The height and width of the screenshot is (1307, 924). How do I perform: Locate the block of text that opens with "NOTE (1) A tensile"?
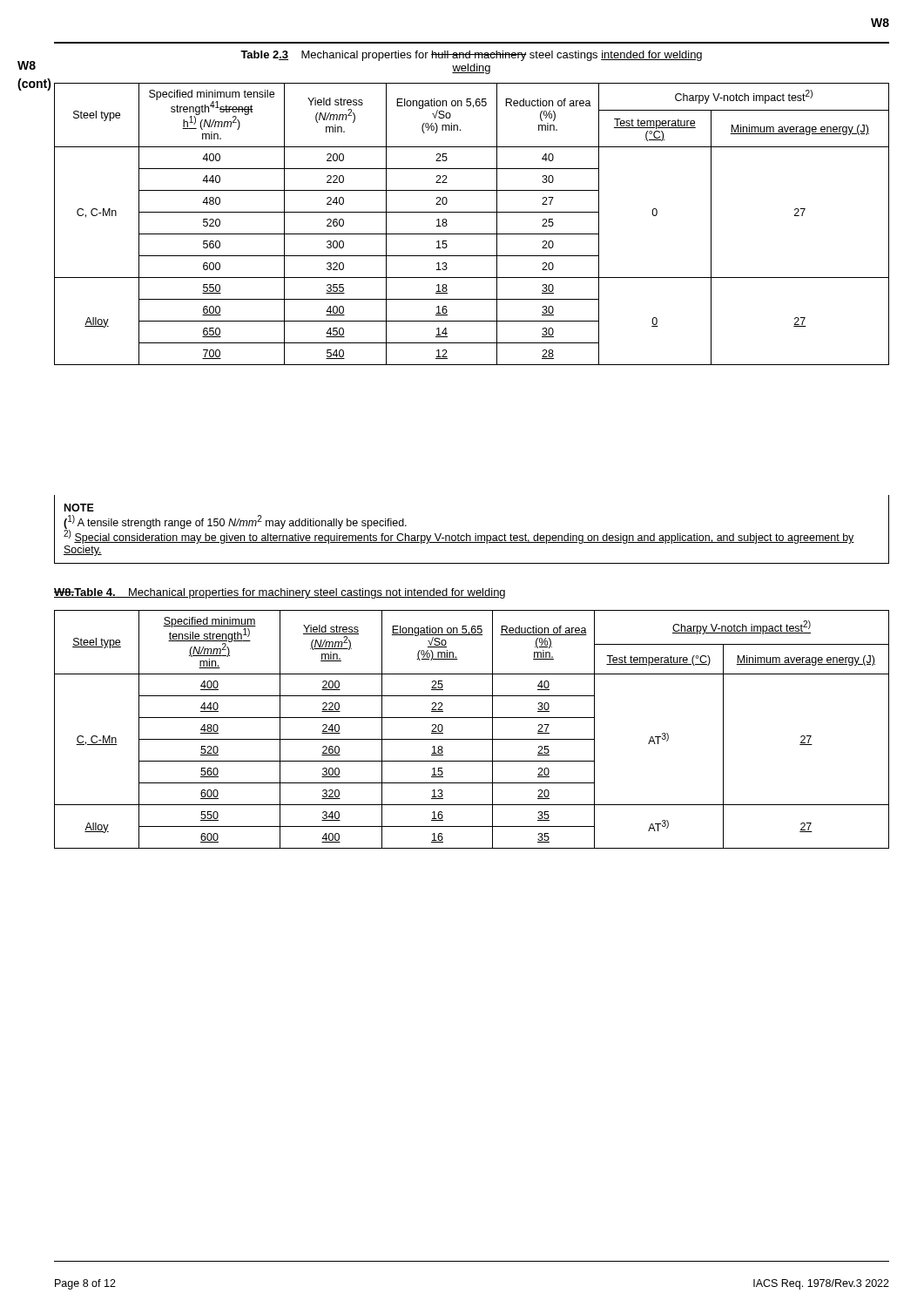point(459,529)
